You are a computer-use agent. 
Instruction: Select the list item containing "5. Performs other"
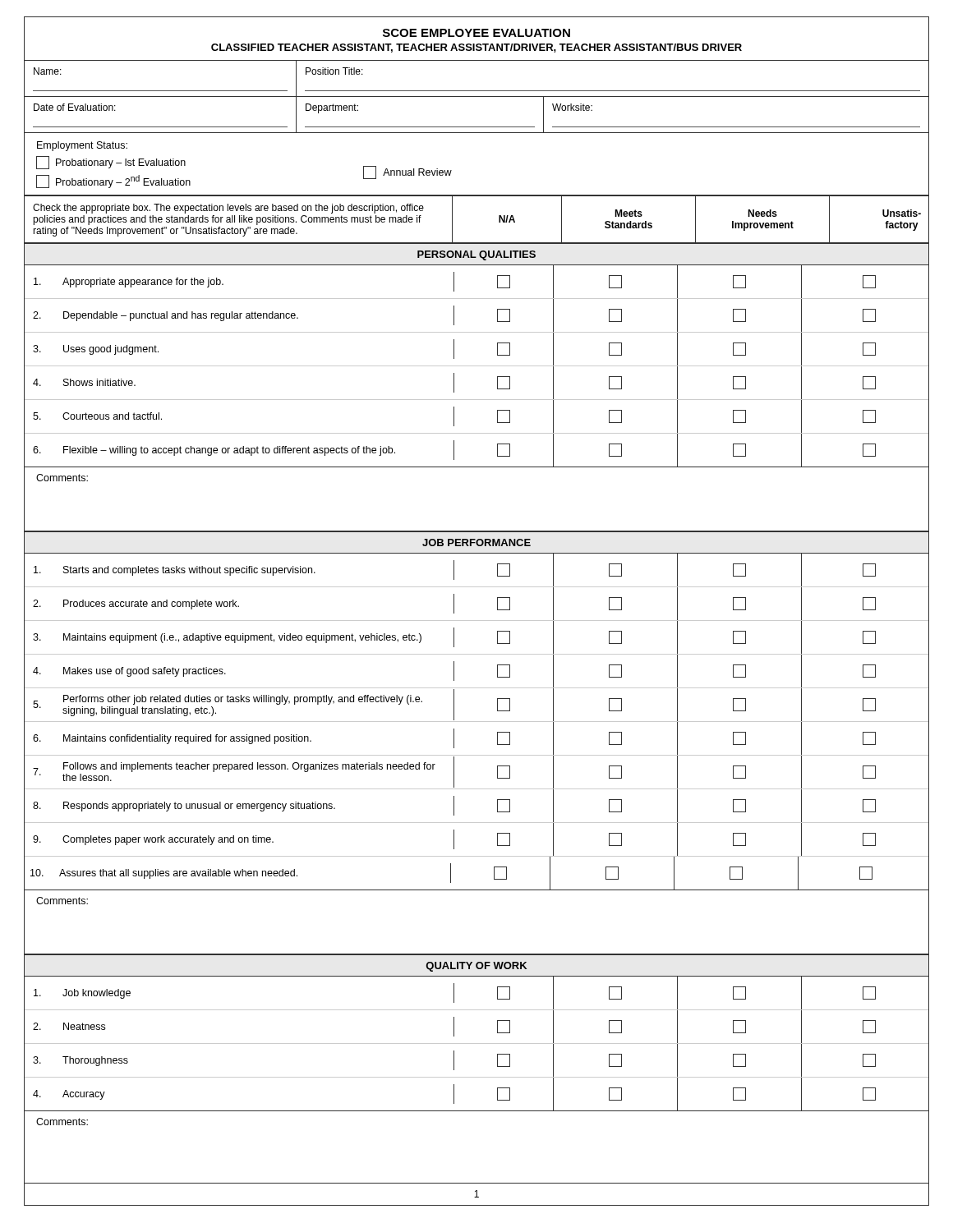(x=476, y=705)
